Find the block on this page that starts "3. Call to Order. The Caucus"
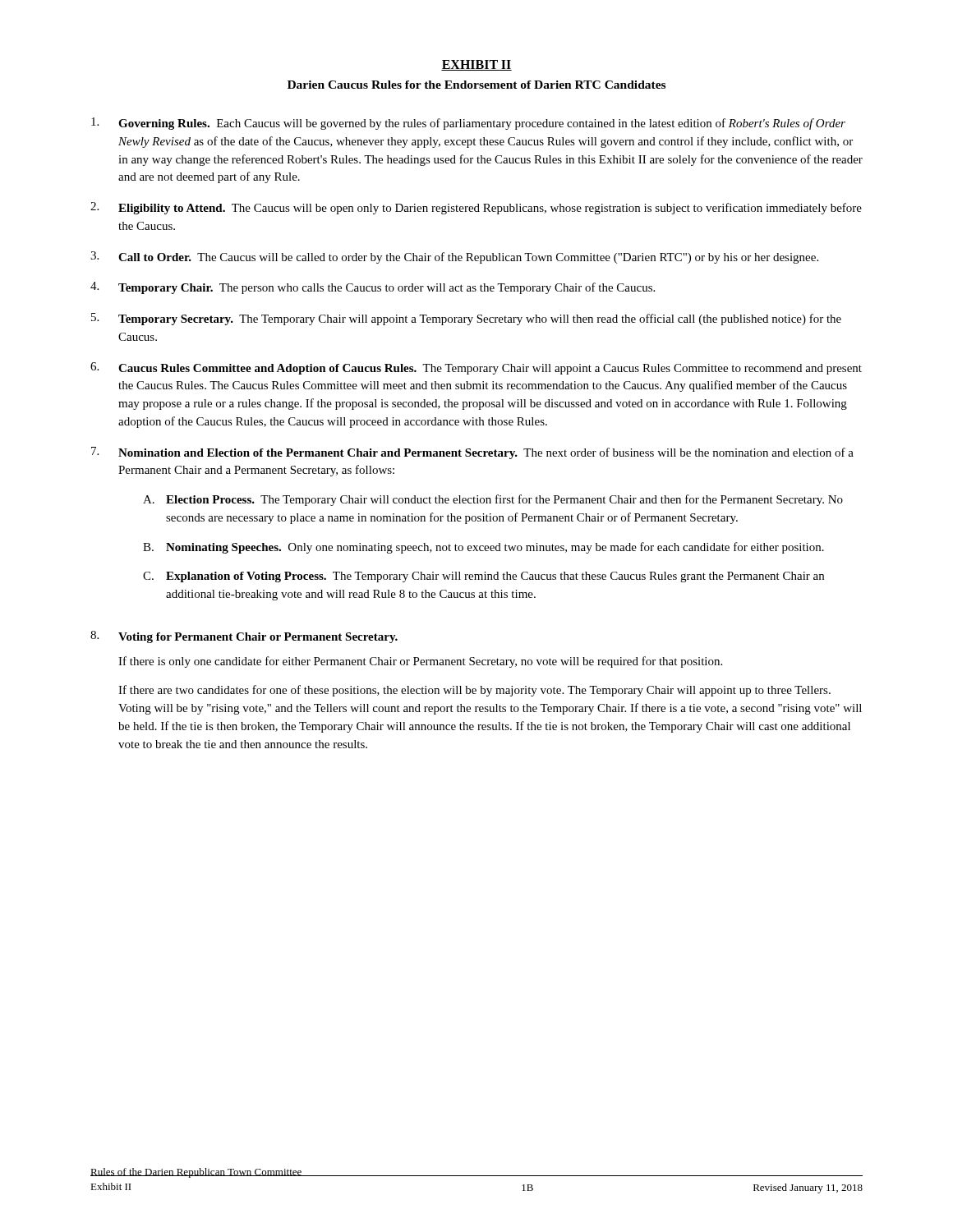Viewport: 953px width, 1232px height. [x=476, y=257]
